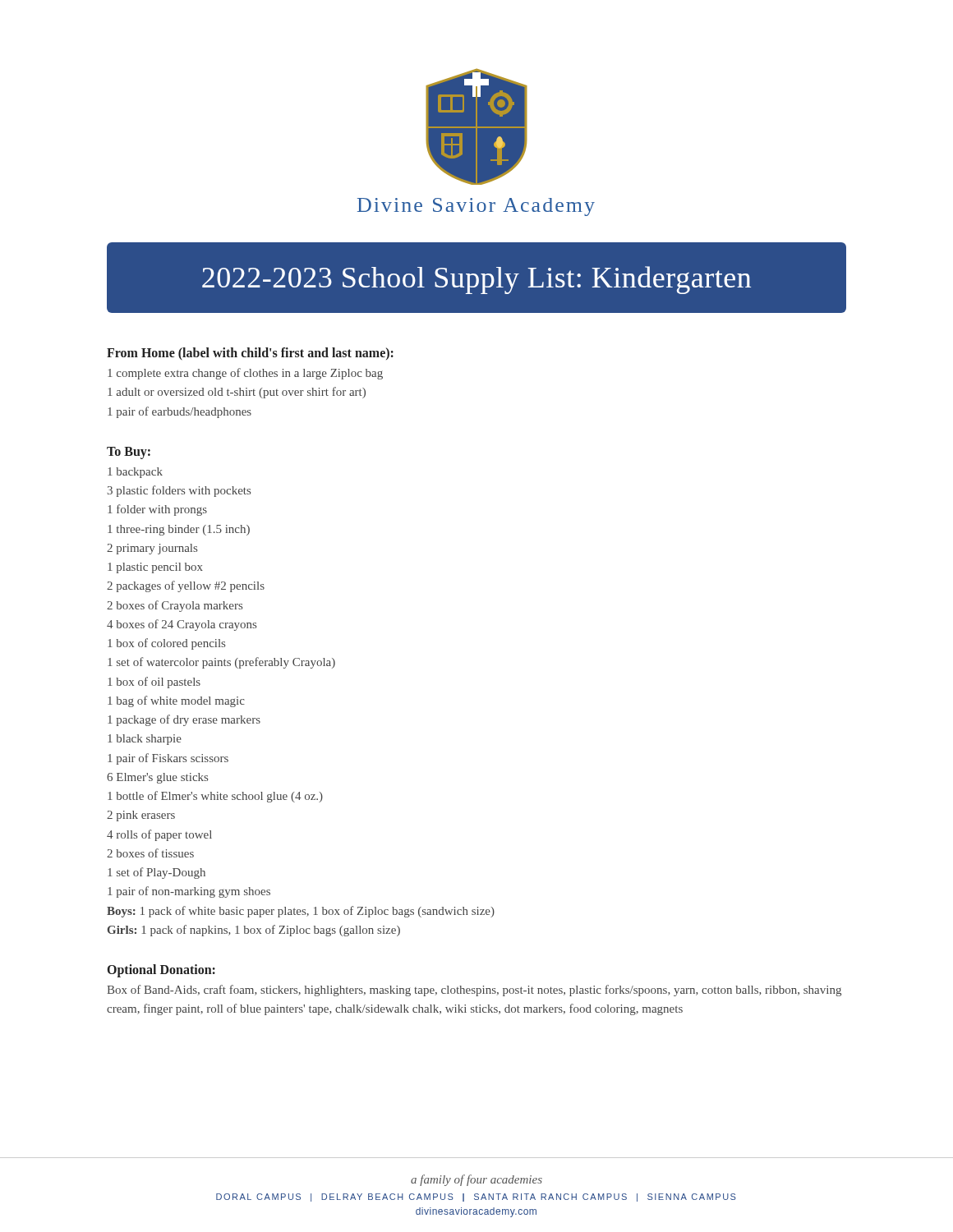
Task: Select the list item that says "1 folder with prongs"
Action: point(157,509)
